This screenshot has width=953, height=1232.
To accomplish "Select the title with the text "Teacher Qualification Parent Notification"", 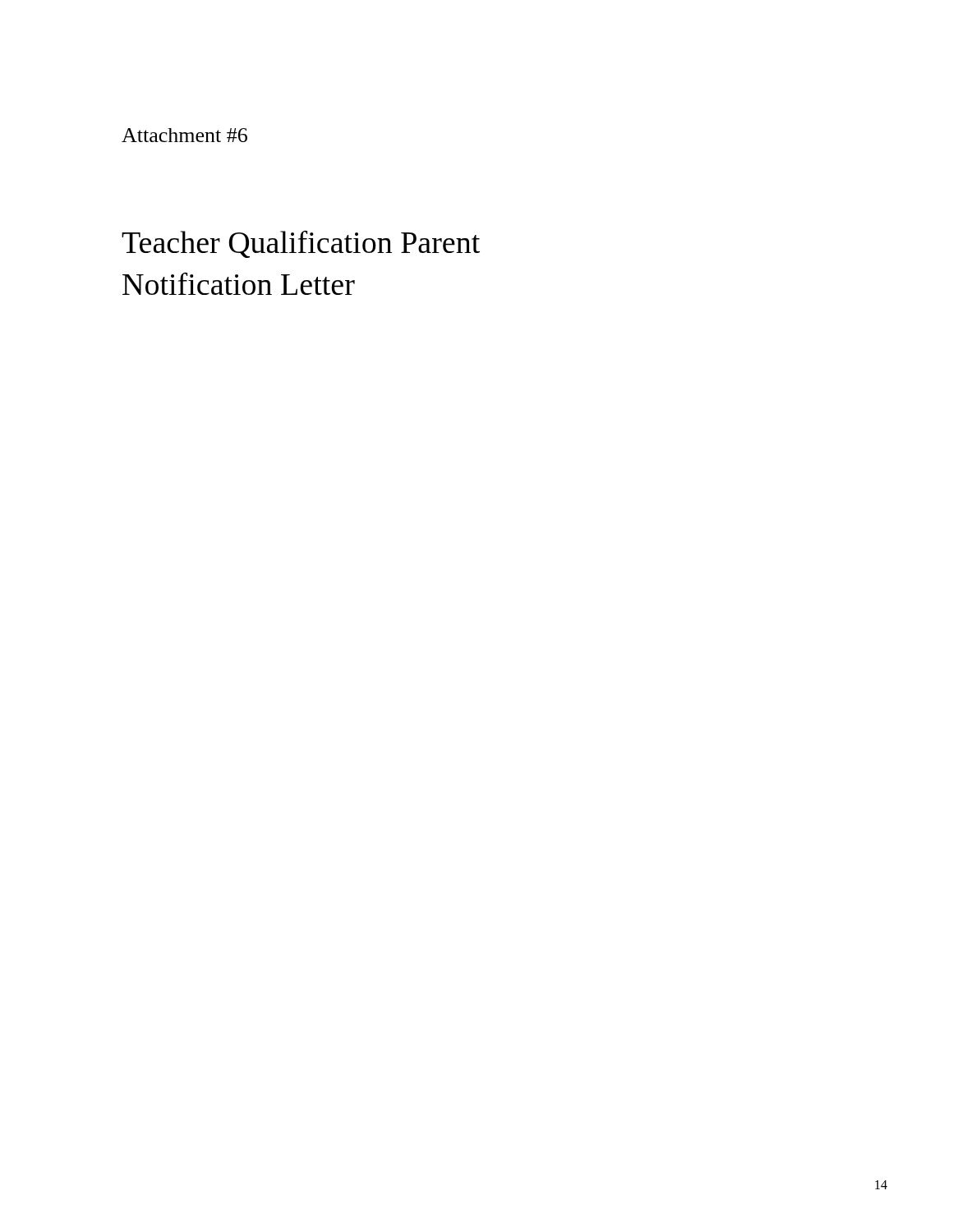I will (301, 263).
